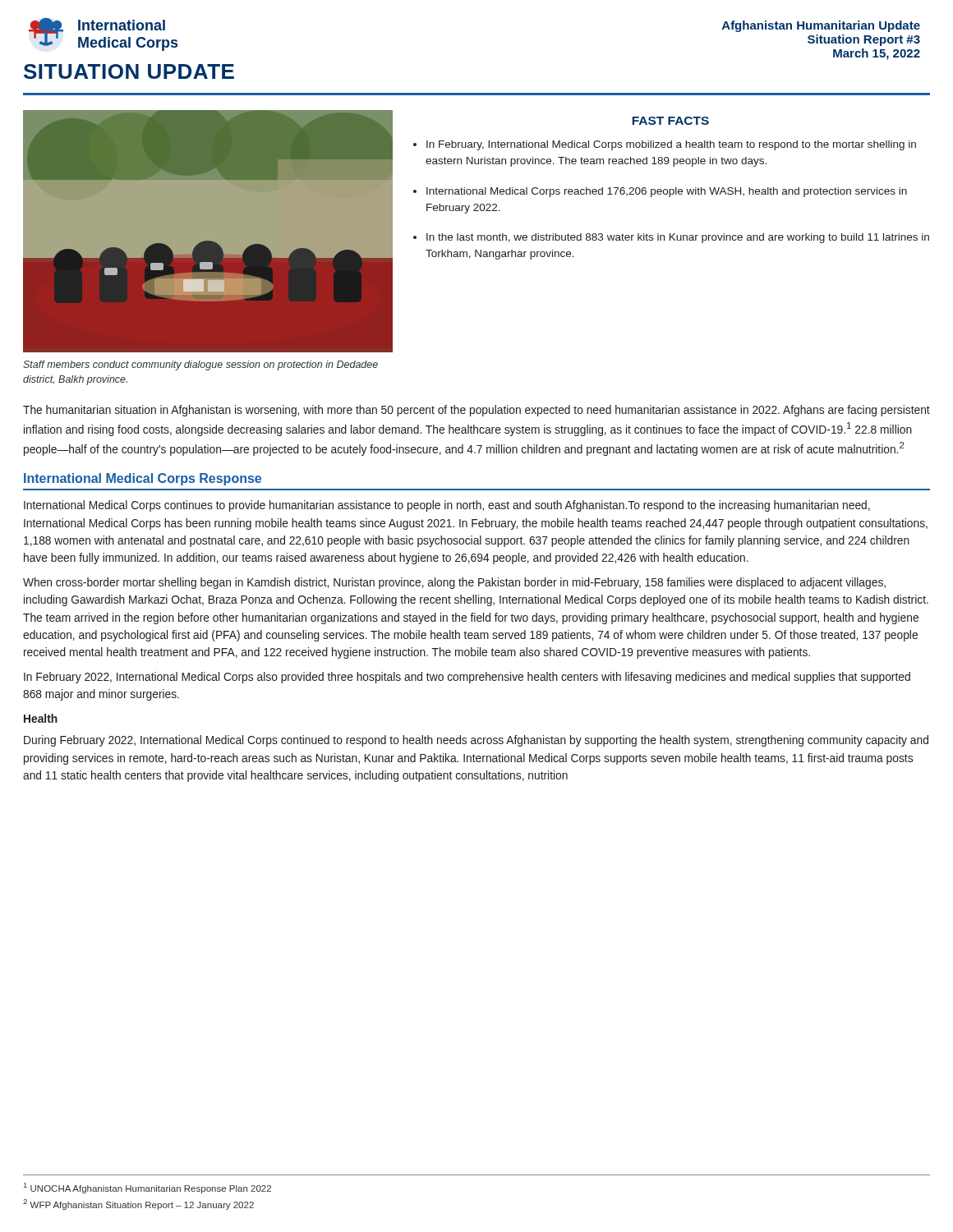Select the text block containing "The humanitarian situation"
This screenshot has width=953, height=1232.
pyautogui.click(x=476, y=430)
